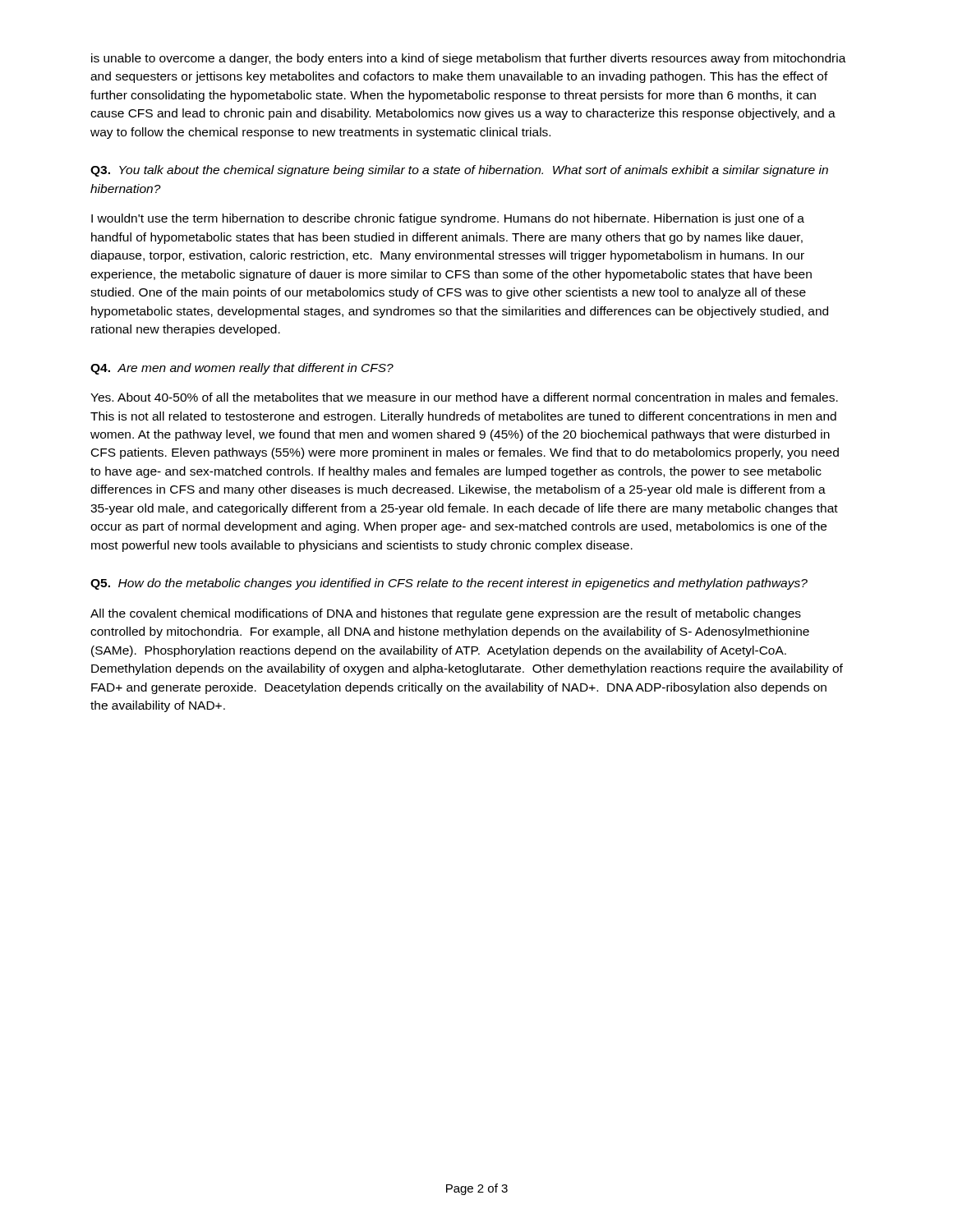Viewport: 953px width, 1232px height.
Task: Click the passage that begins "All the covalent chemical modifications of DNA and"
Action: point(467,659)
